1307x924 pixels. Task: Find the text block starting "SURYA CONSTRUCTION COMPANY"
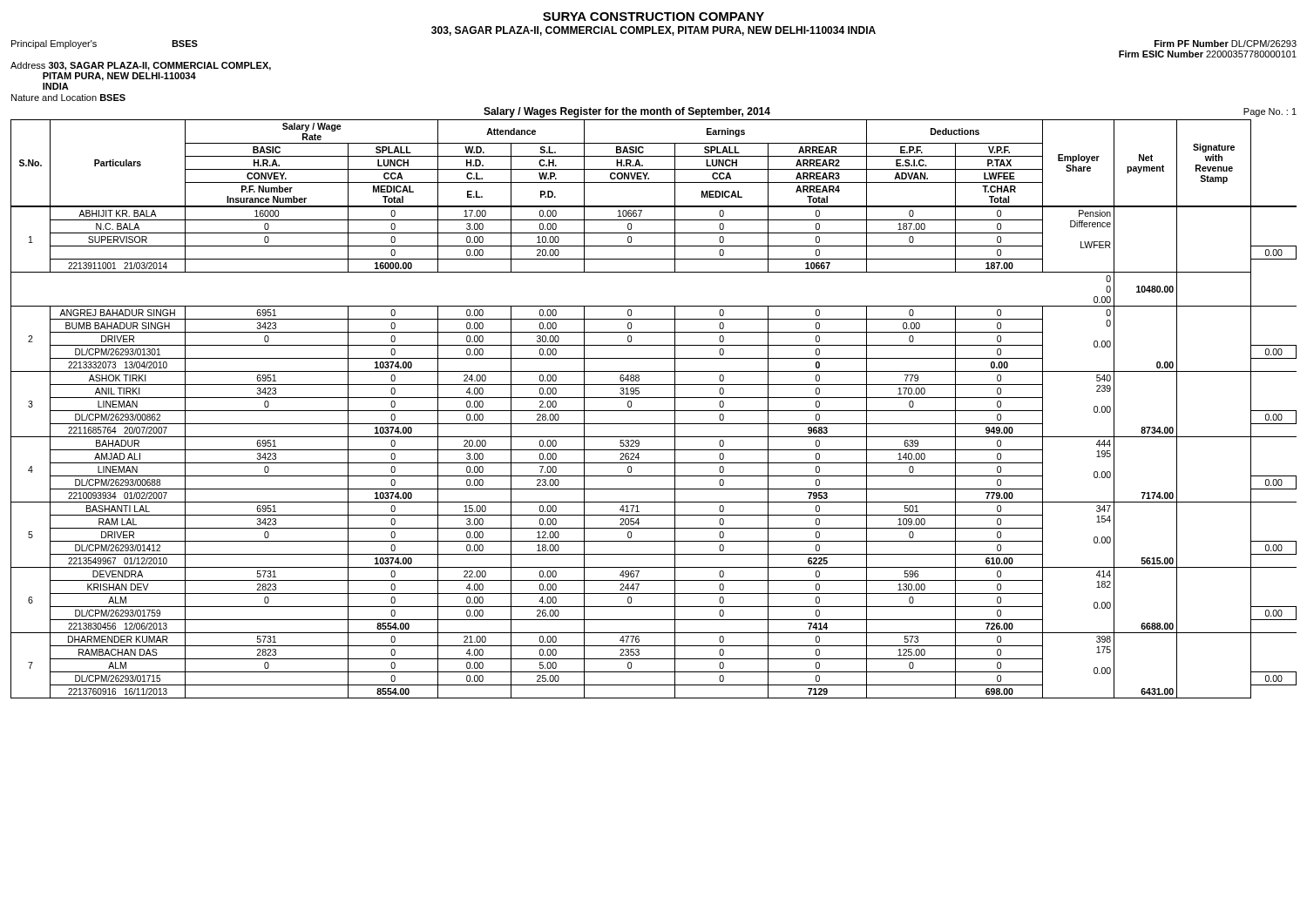pos(654,16)
